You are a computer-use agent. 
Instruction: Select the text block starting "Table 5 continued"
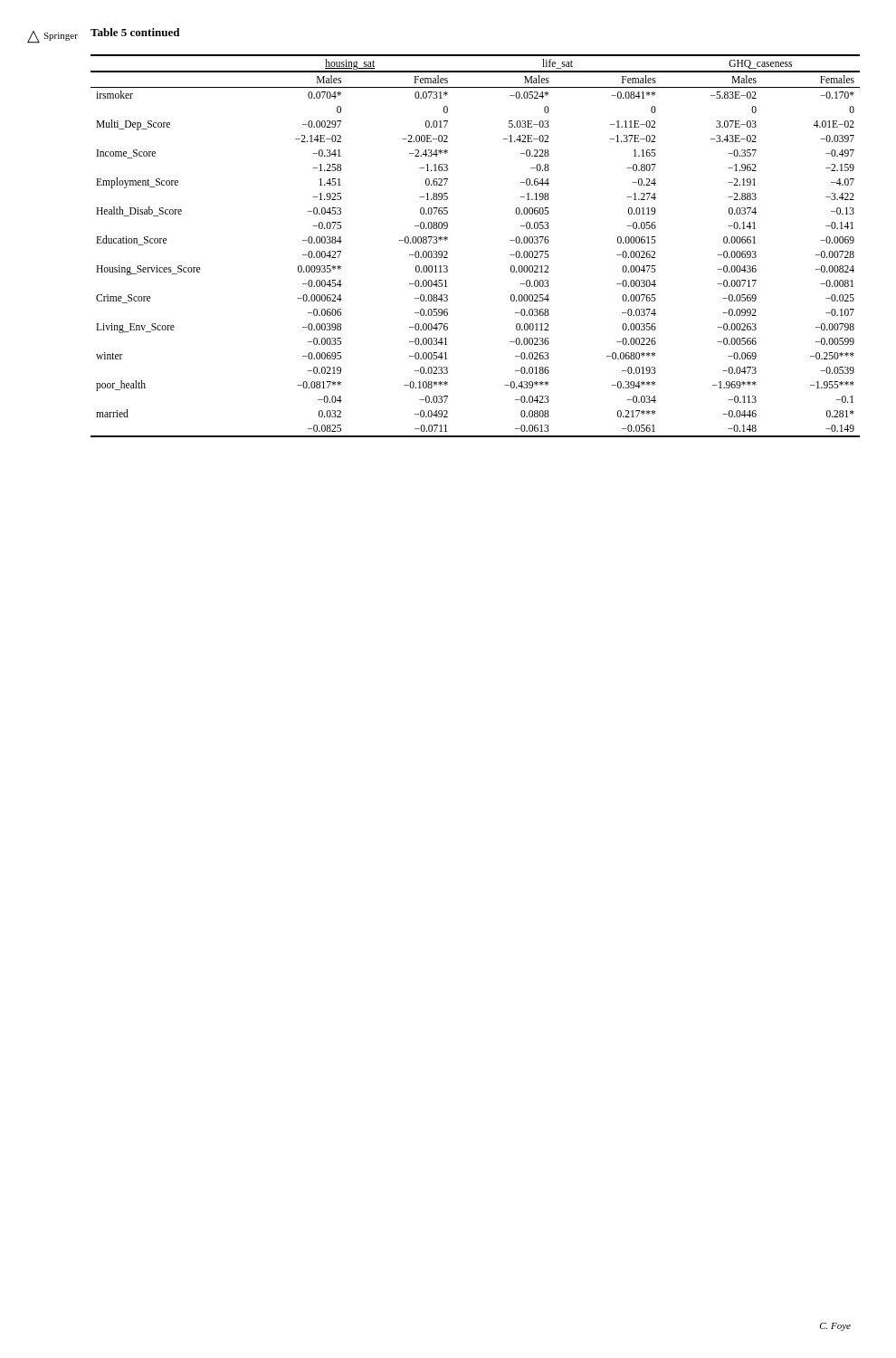pyautogui.click(x=135, y=32)
